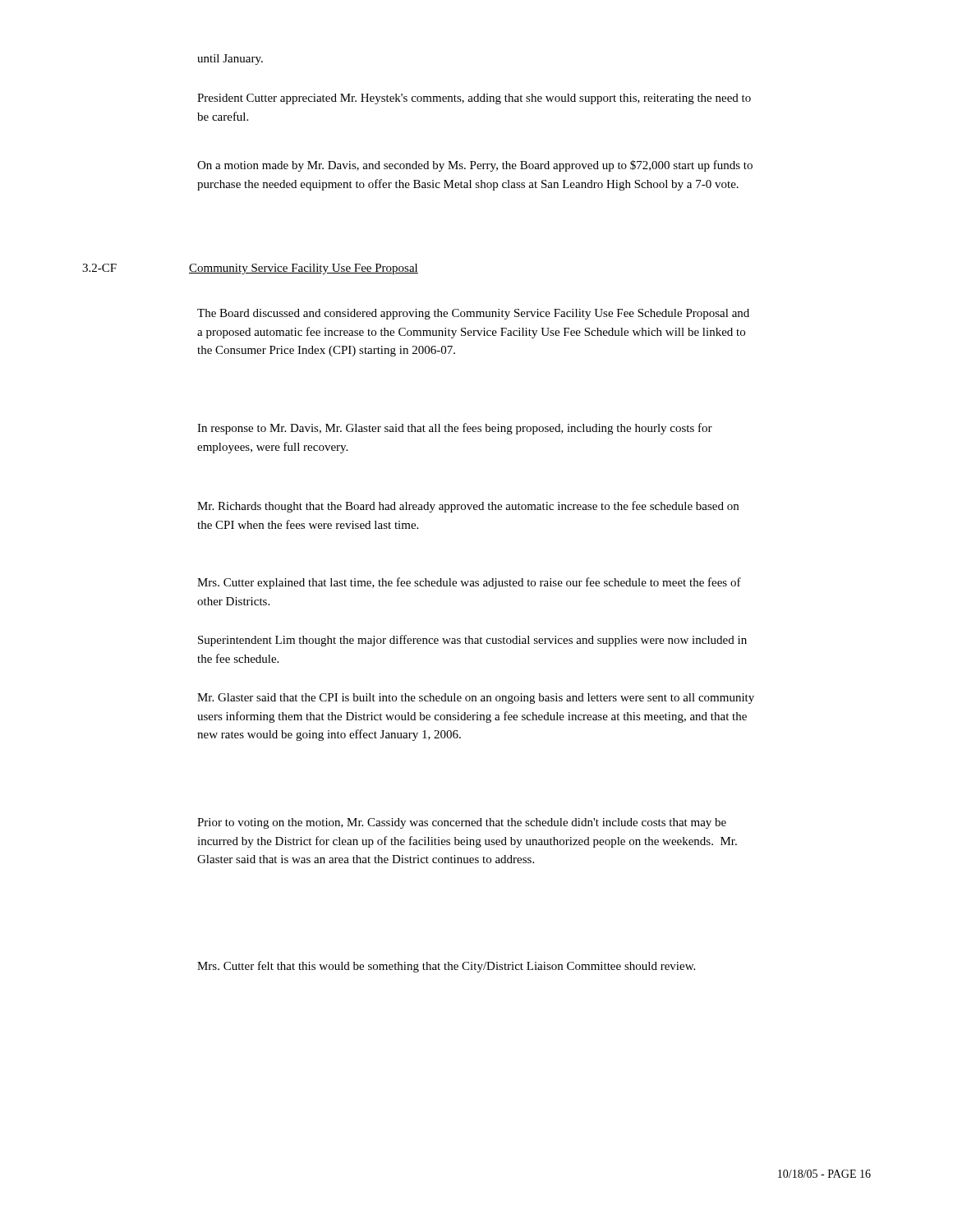Select the text starting "3.2-CF Community Service Facility Use Fee"
Viewport: 953px width, 1232px height.
(250, 268)
